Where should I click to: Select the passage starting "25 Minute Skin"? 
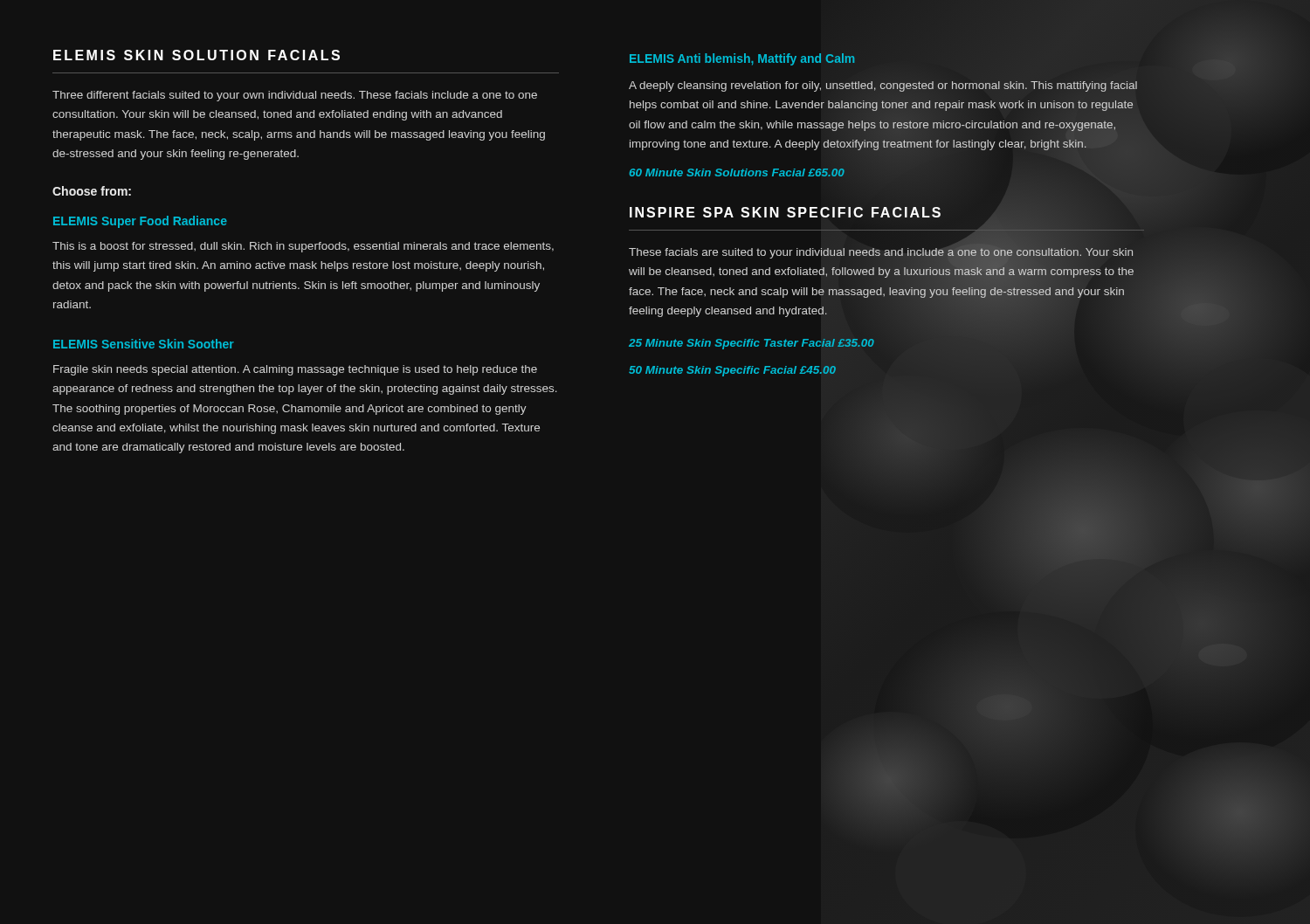pos(751,343)
